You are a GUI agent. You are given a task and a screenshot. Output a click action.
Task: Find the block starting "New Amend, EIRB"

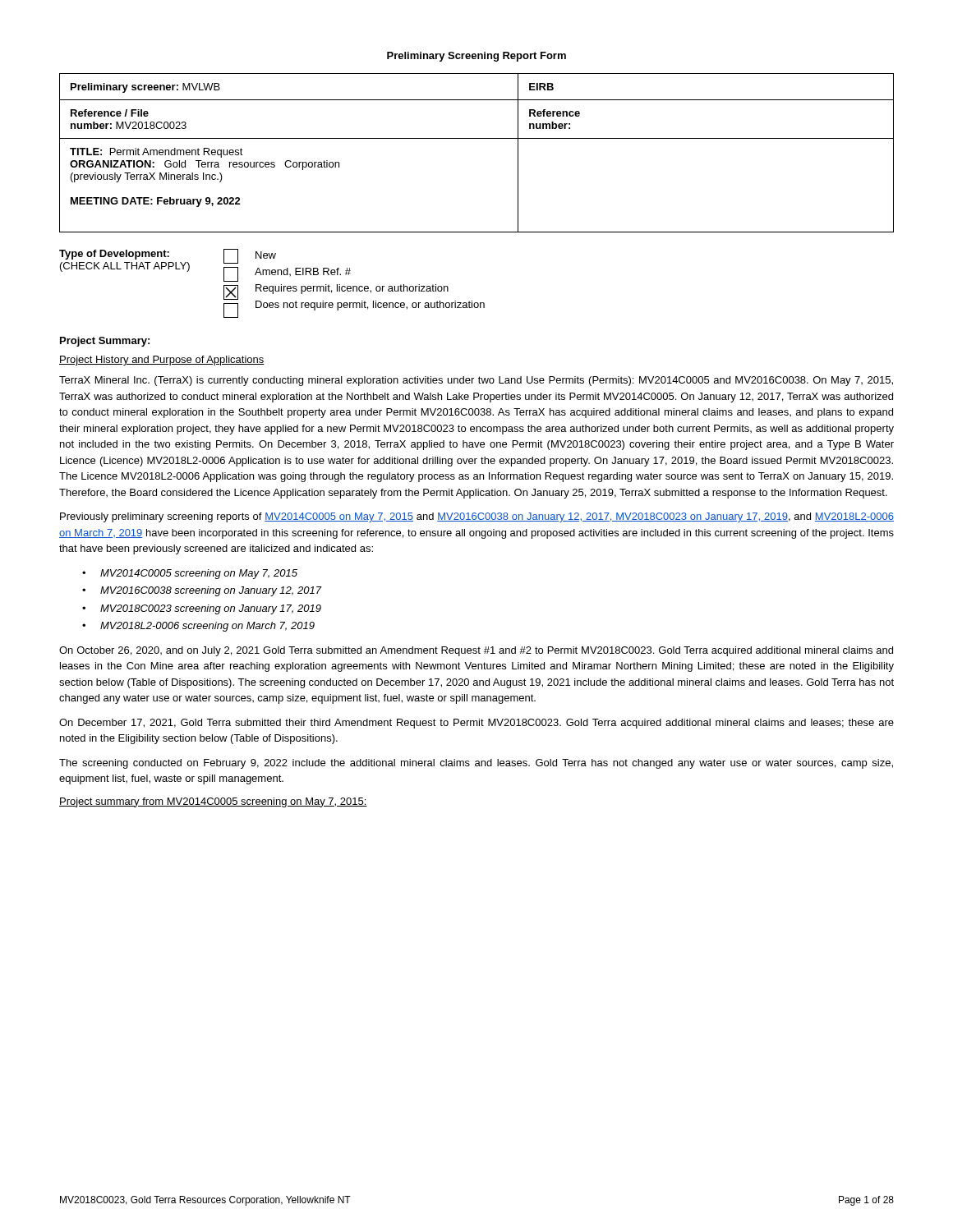370,280
